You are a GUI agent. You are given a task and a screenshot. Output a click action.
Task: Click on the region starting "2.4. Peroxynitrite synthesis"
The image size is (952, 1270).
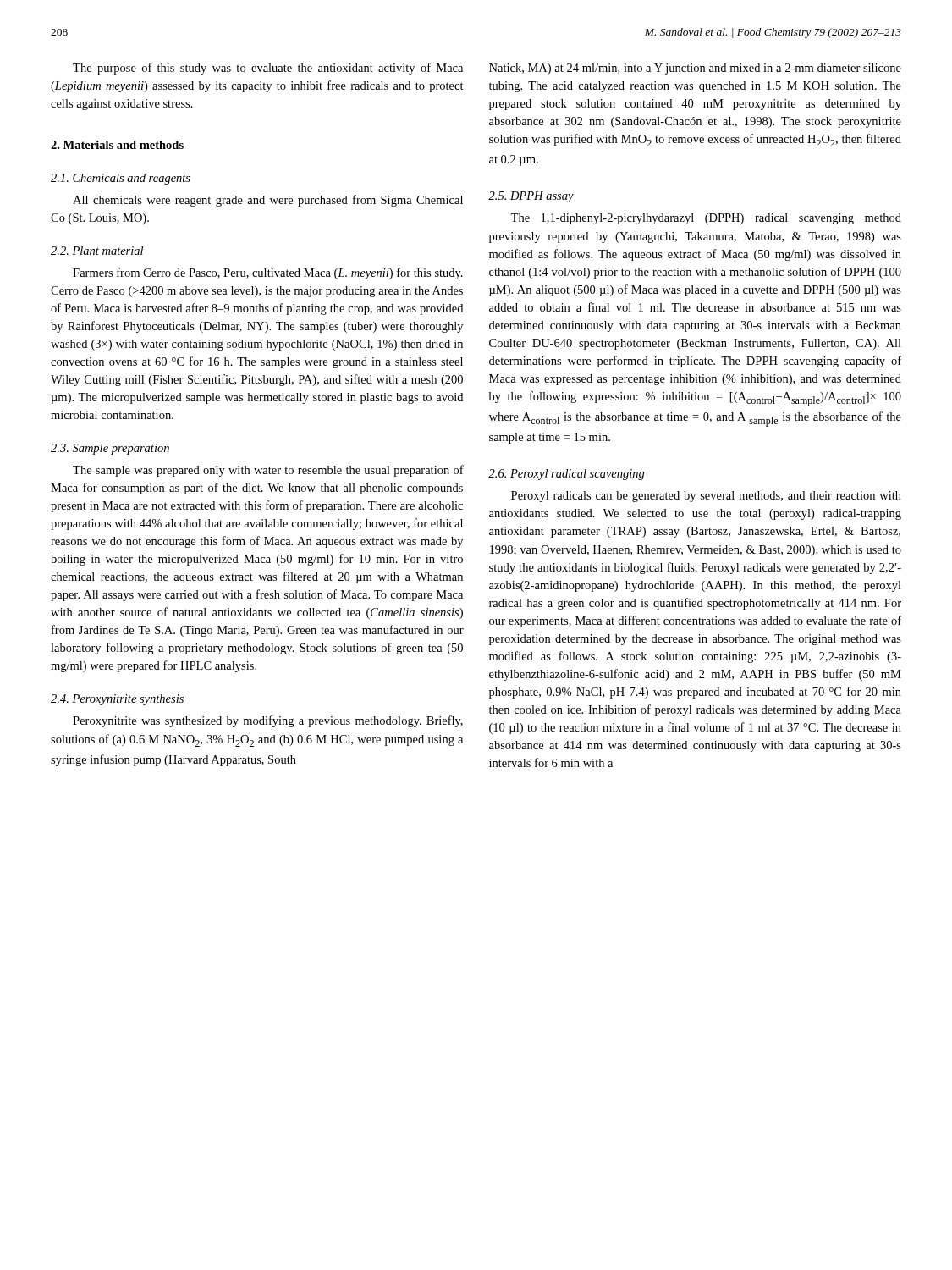tap(117, 699)
